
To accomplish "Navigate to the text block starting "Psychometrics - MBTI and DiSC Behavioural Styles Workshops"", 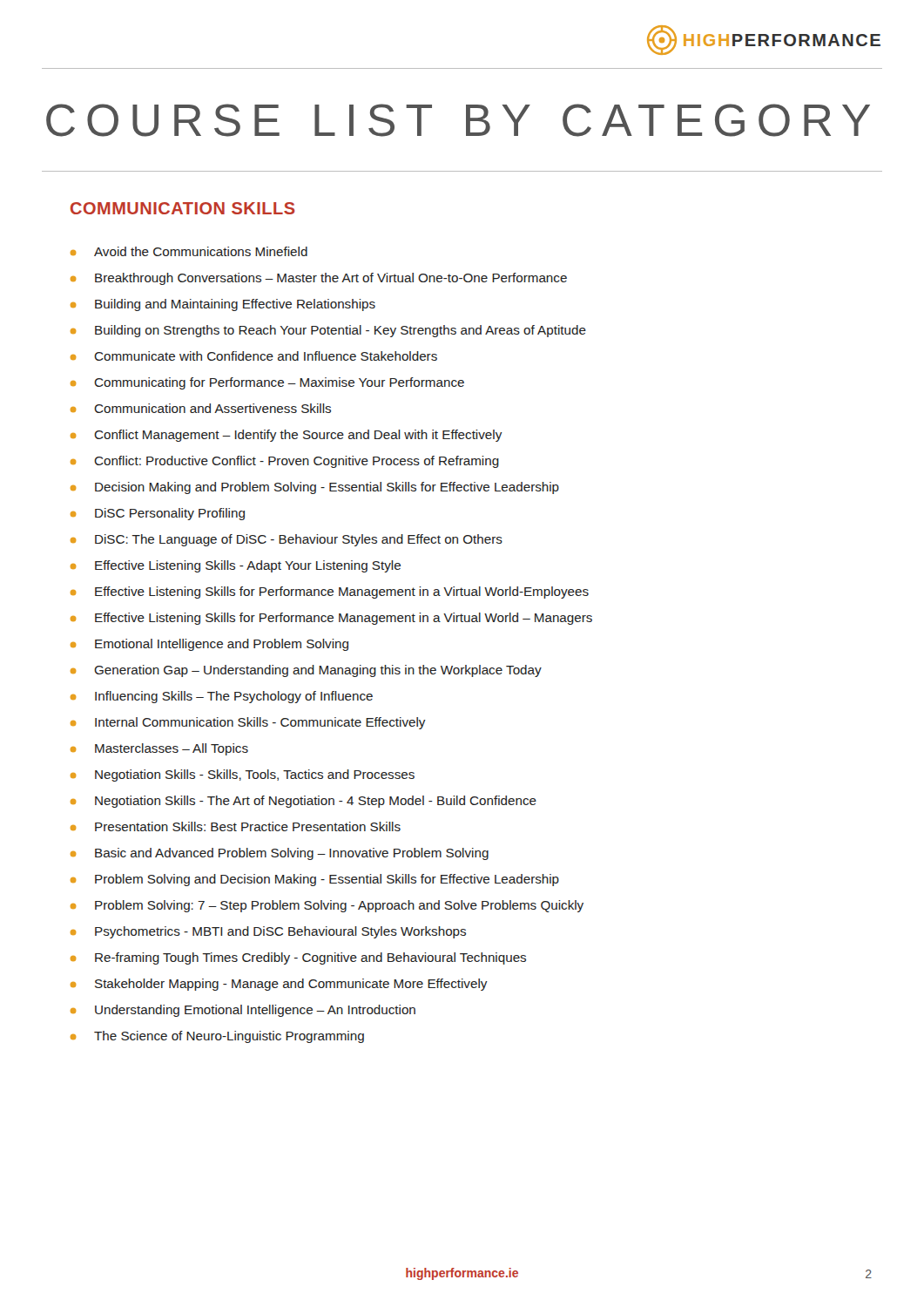I will click(268, 932).
